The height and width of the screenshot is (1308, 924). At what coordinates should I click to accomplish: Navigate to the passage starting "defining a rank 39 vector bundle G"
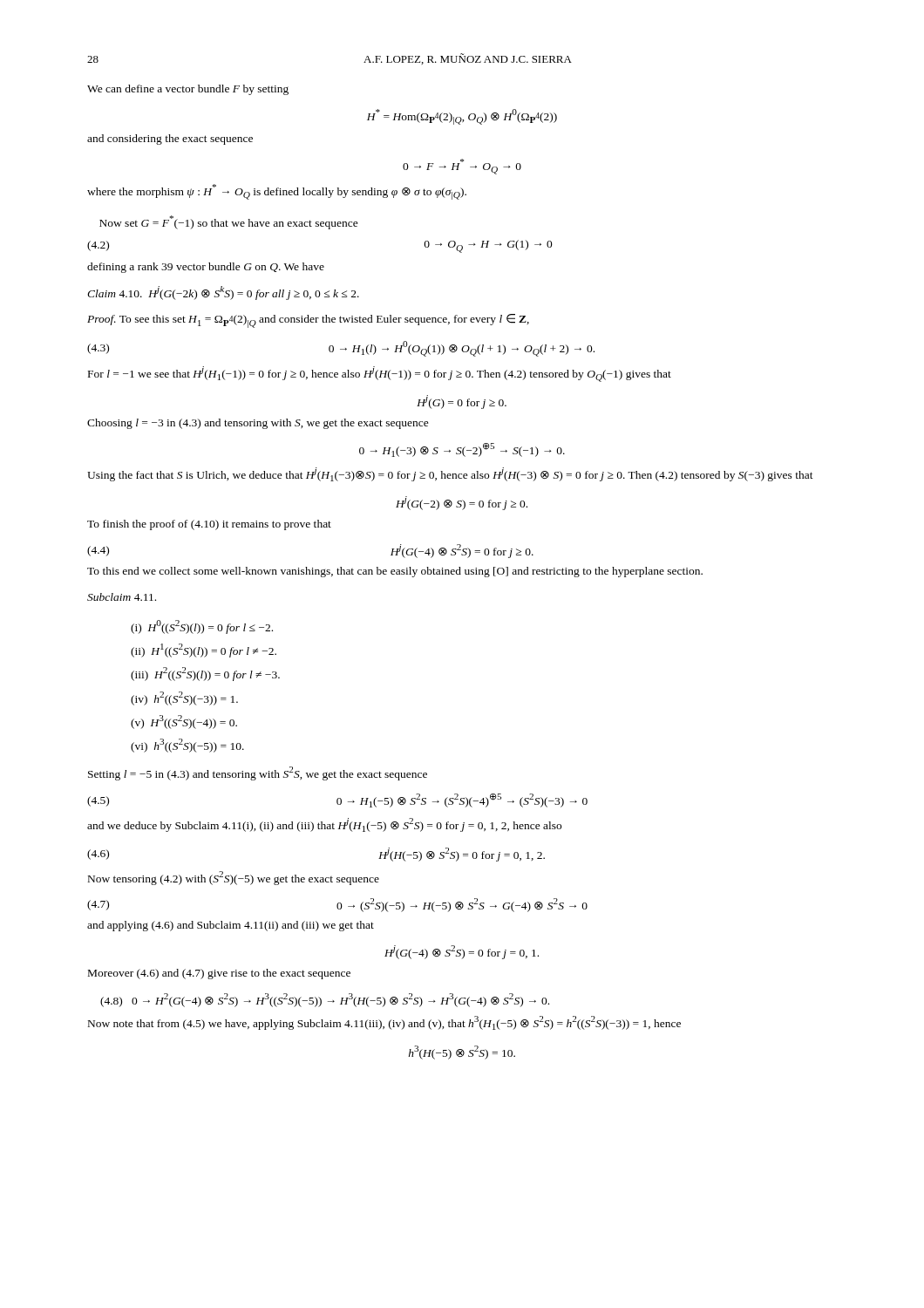[206, 268]
